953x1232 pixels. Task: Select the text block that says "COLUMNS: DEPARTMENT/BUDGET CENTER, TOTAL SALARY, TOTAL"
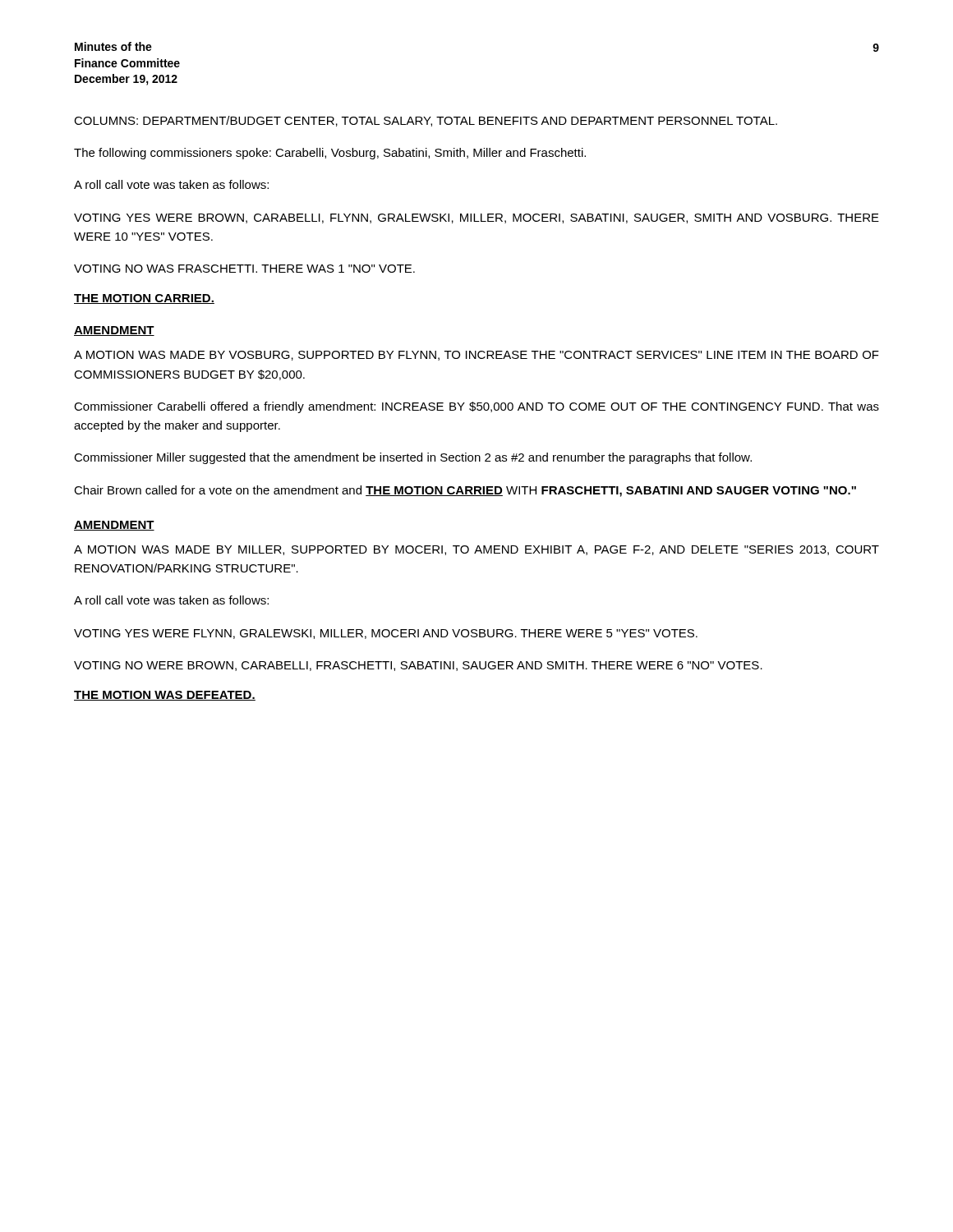(426, 120)
